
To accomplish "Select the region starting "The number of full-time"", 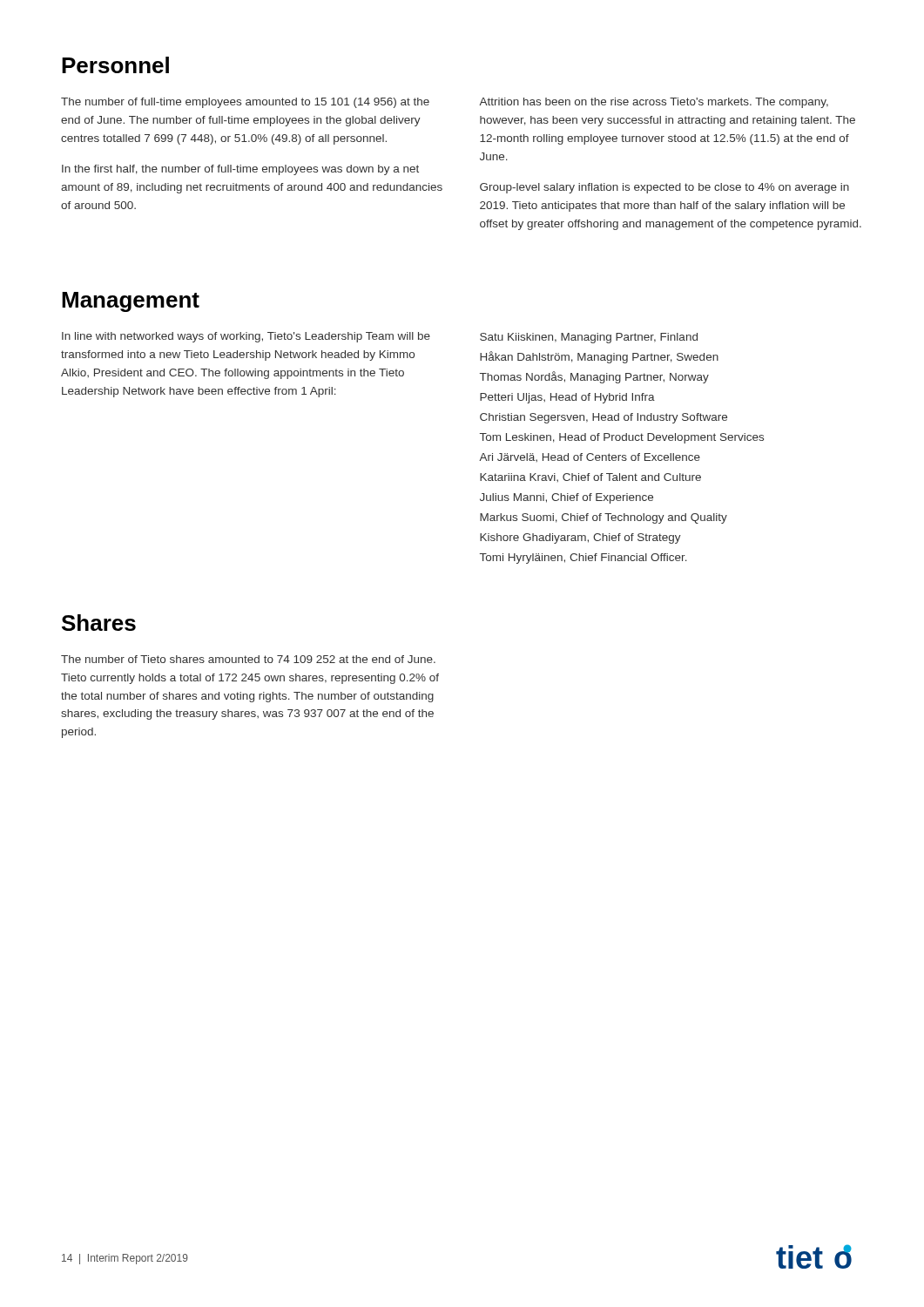I will [x=245, y=103].
